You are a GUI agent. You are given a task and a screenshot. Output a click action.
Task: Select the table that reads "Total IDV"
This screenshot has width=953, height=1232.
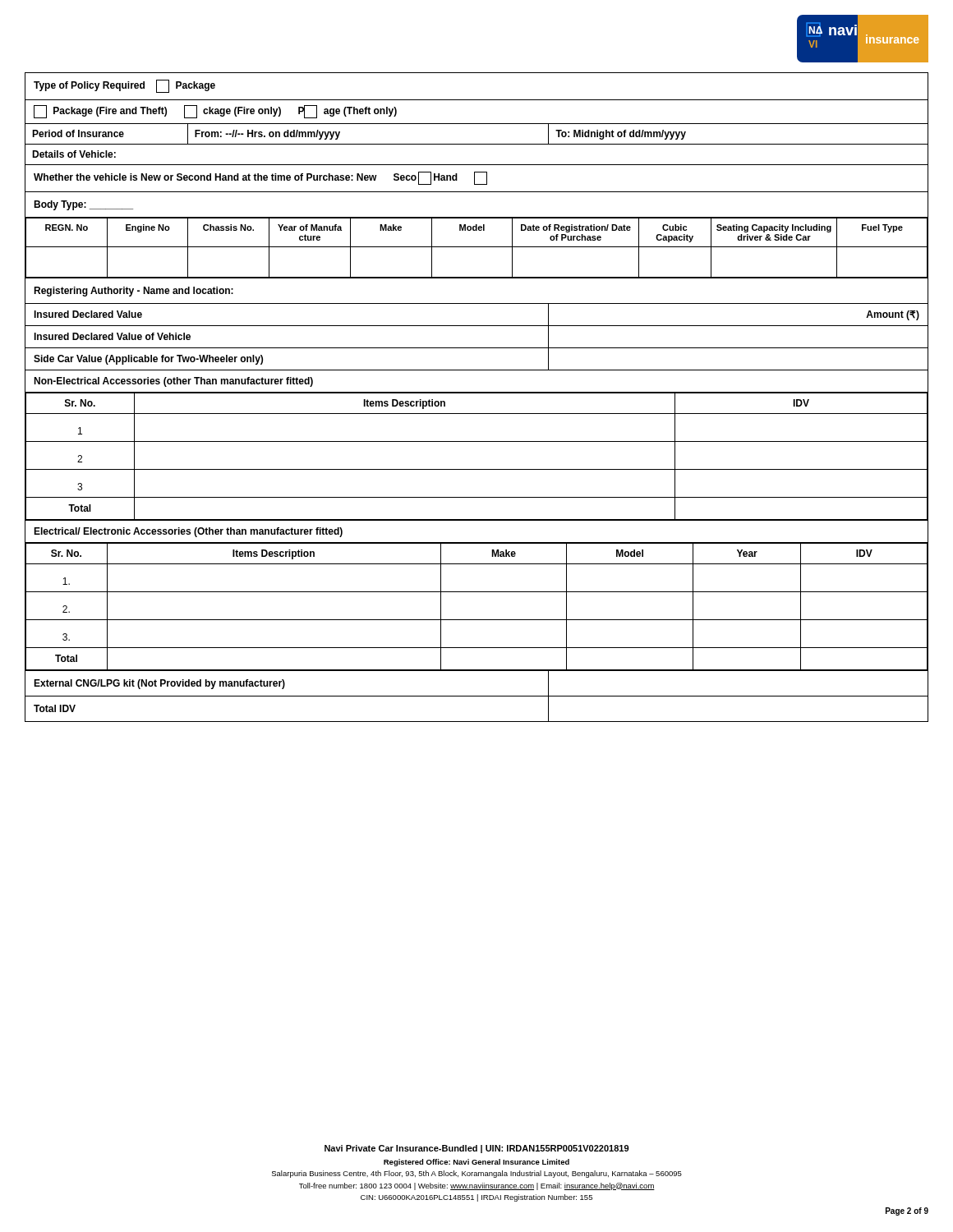pyautogui.click(x=476, y=709)
